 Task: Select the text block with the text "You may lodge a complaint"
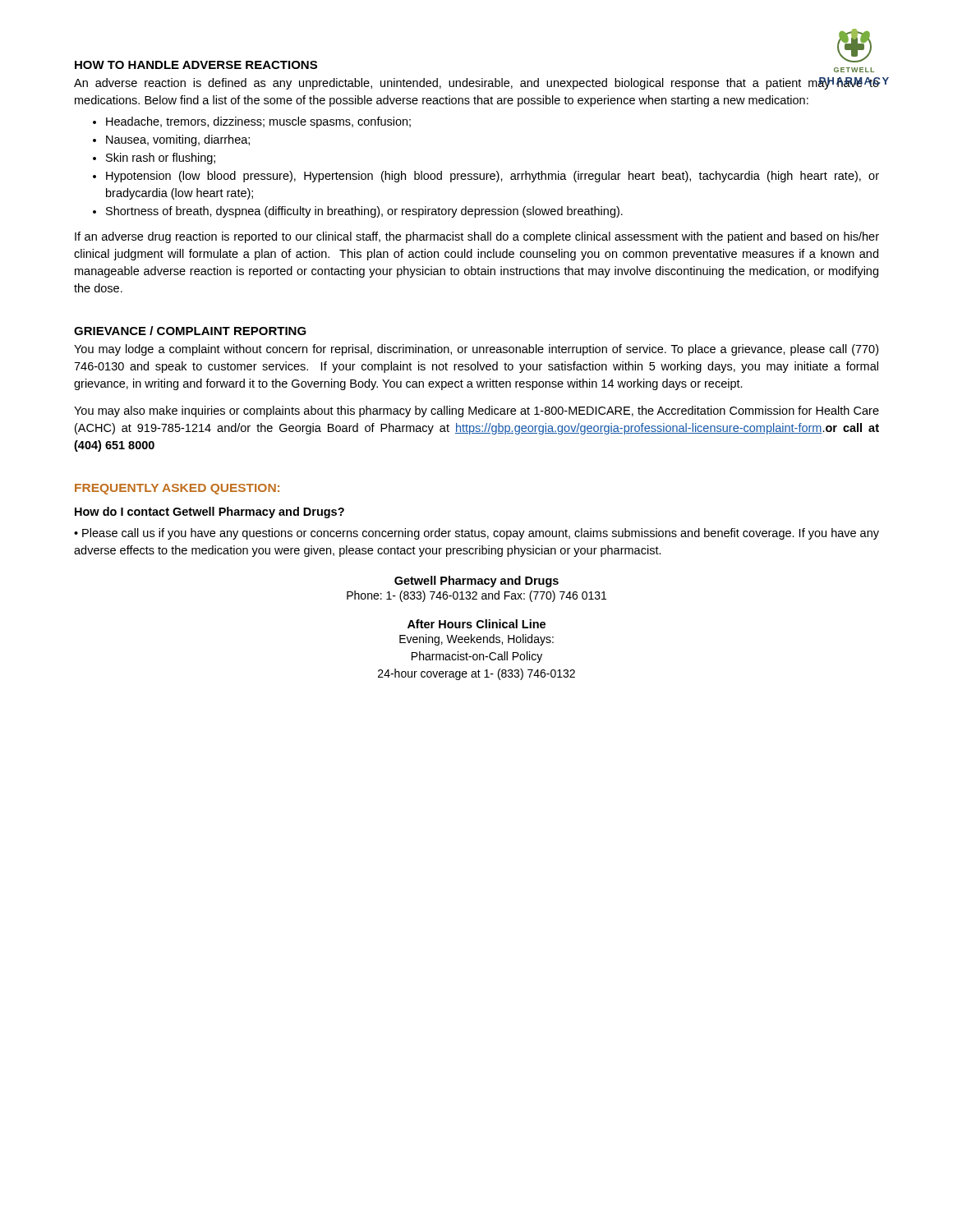(x=476, y=366)
